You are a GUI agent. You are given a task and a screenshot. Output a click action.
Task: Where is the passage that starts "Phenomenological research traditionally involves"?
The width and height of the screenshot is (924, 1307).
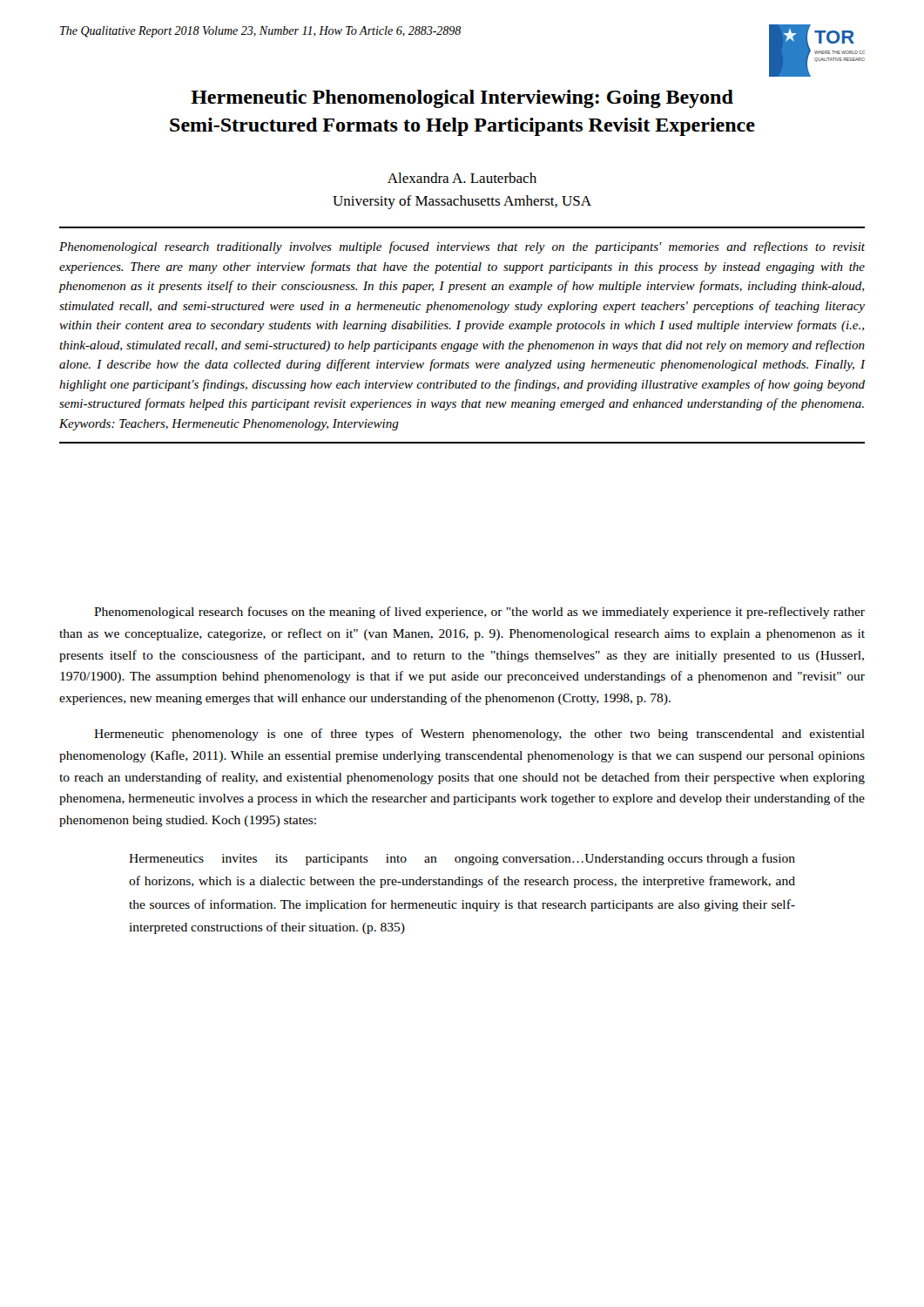[462, 335]
